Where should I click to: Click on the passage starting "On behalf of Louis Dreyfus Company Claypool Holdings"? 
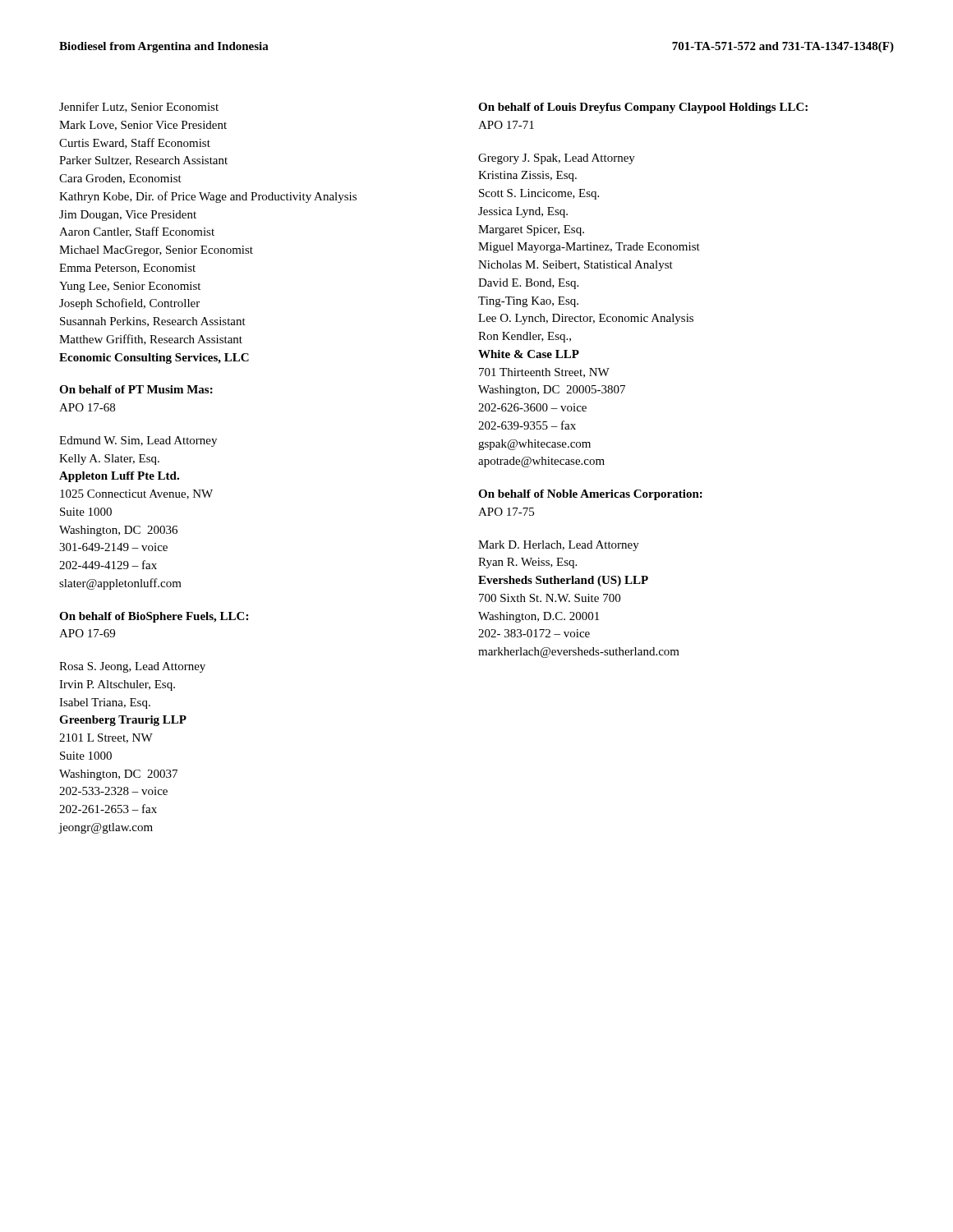(x=686, y=116)
